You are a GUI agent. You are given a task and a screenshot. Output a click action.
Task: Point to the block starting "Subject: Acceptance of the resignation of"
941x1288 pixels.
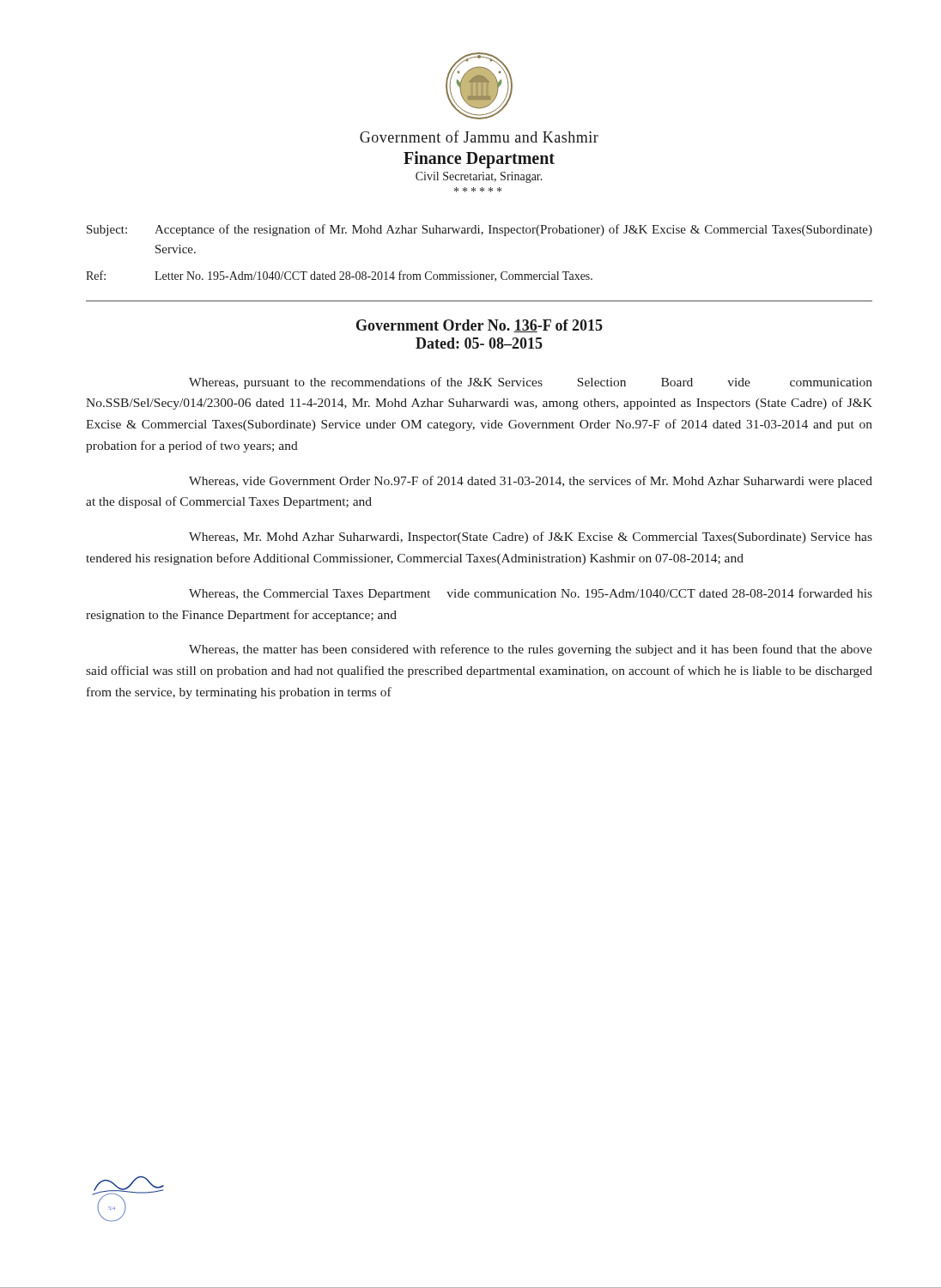coord(479,240)
